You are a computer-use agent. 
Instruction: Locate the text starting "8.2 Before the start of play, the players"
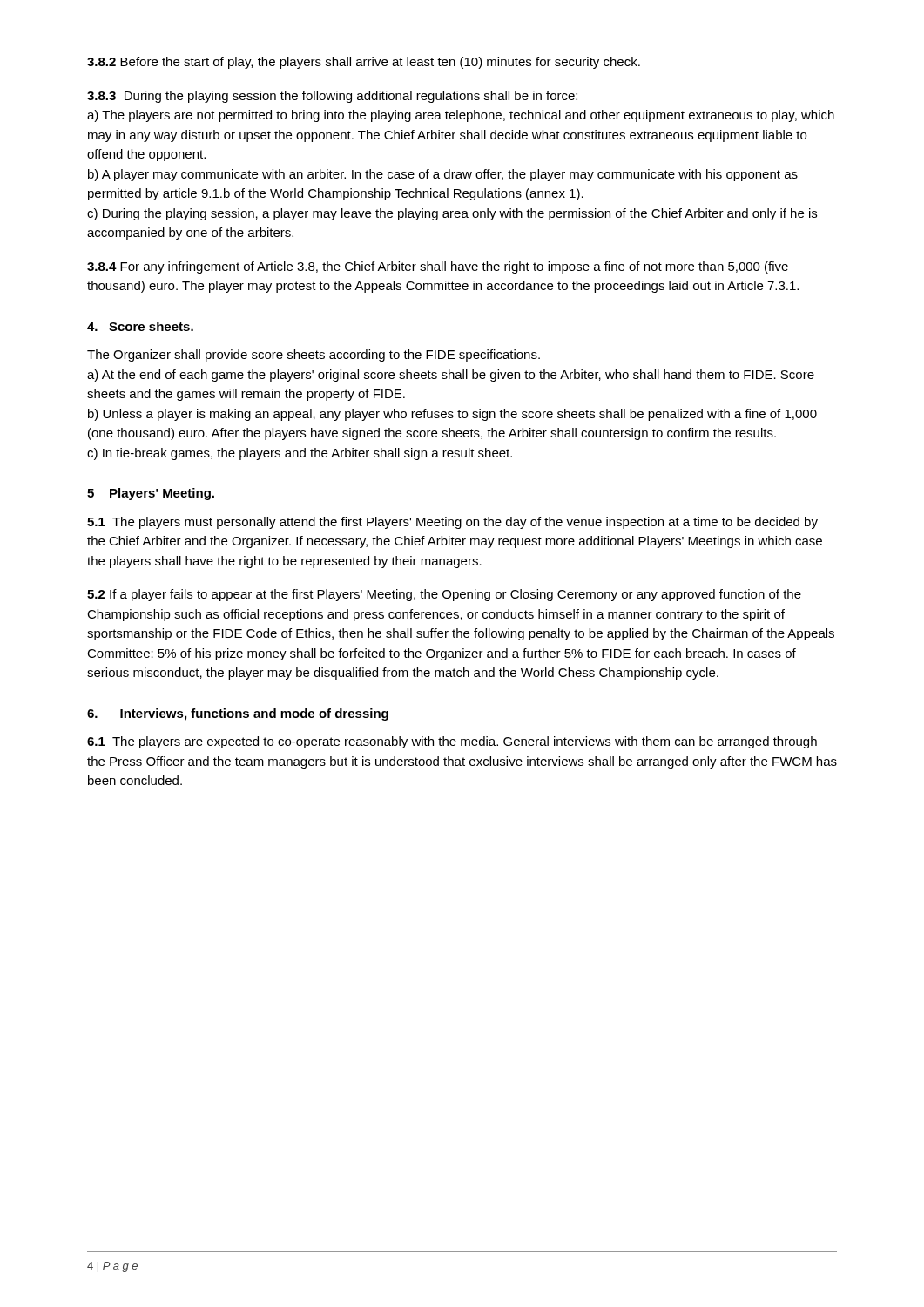(364, 61)
